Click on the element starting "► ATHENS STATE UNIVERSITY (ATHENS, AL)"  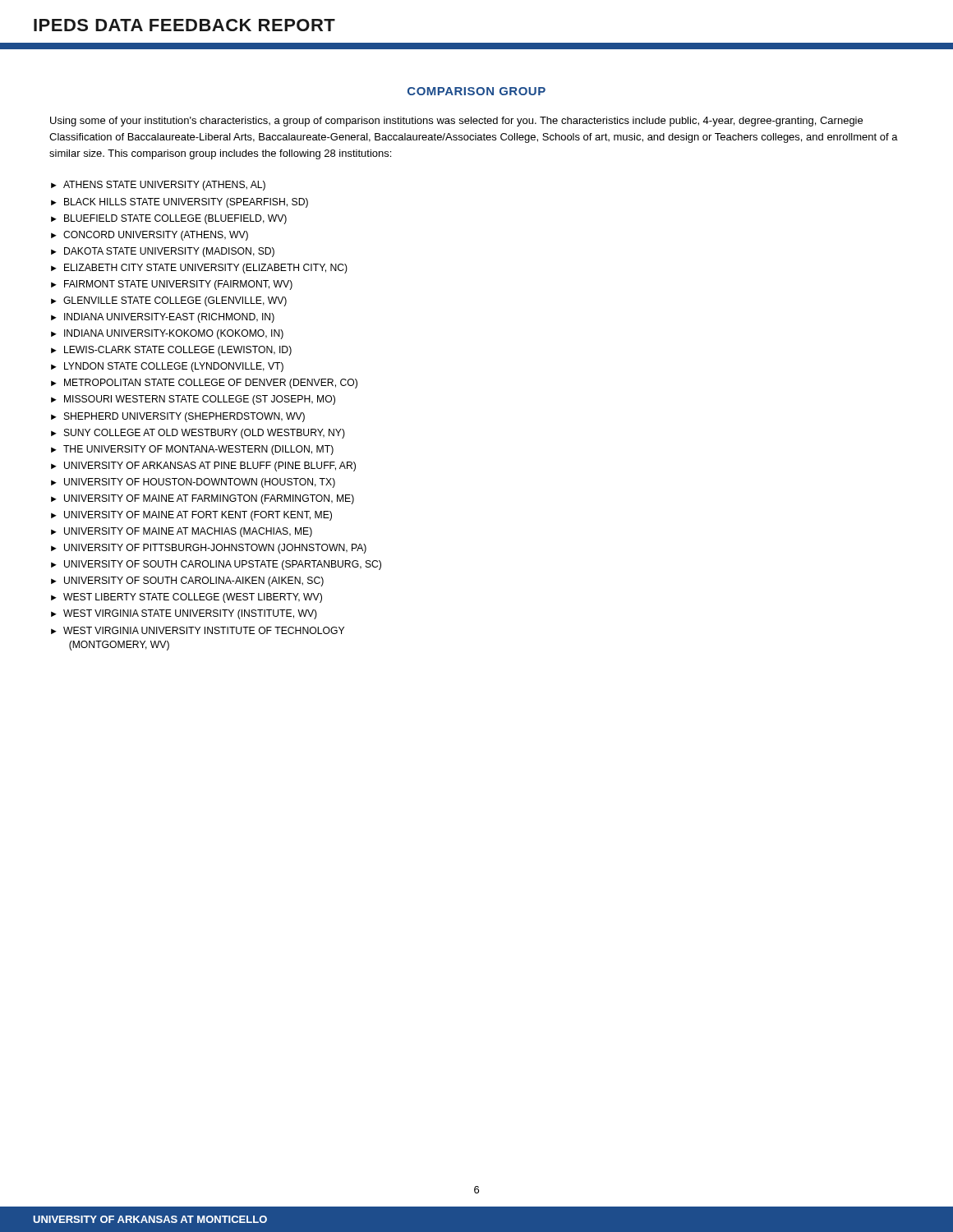158,186
